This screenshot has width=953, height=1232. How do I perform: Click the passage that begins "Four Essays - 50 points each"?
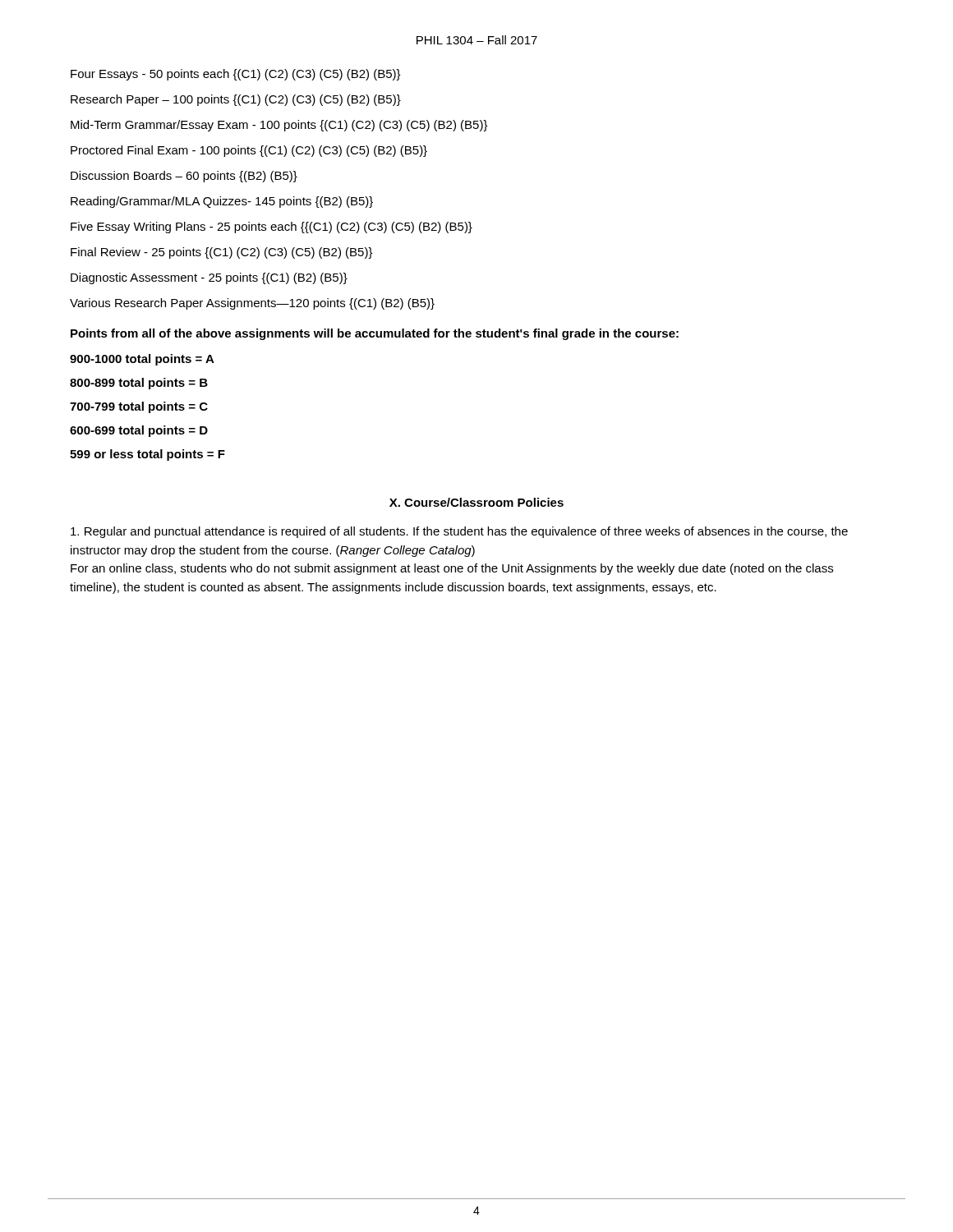pyautogui.click(x=235, y=73)
